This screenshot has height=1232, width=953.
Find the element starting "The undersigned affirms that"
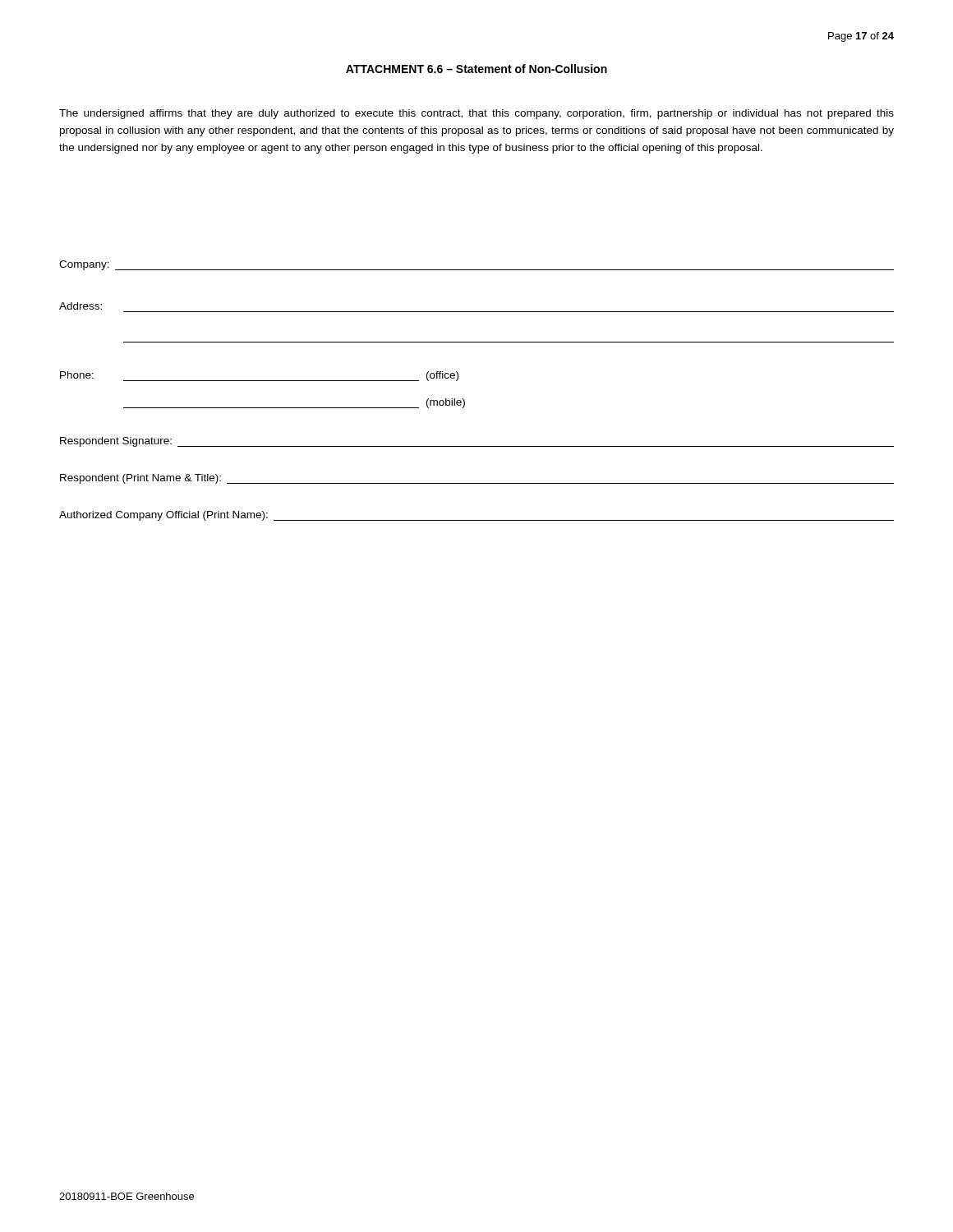point(476,130)
